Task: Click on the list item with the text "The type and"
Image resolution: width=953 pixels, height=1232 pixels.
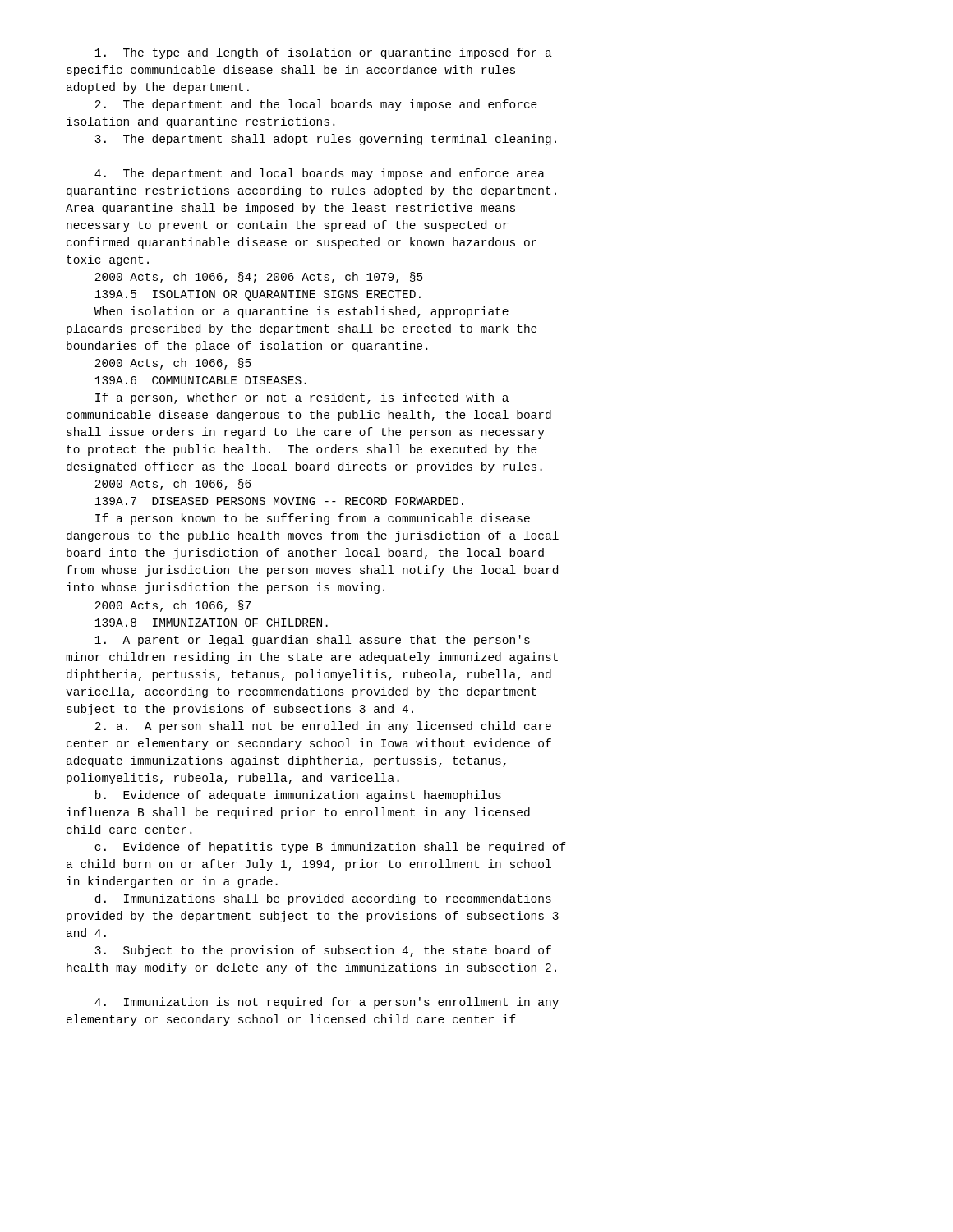Action: 309,71
